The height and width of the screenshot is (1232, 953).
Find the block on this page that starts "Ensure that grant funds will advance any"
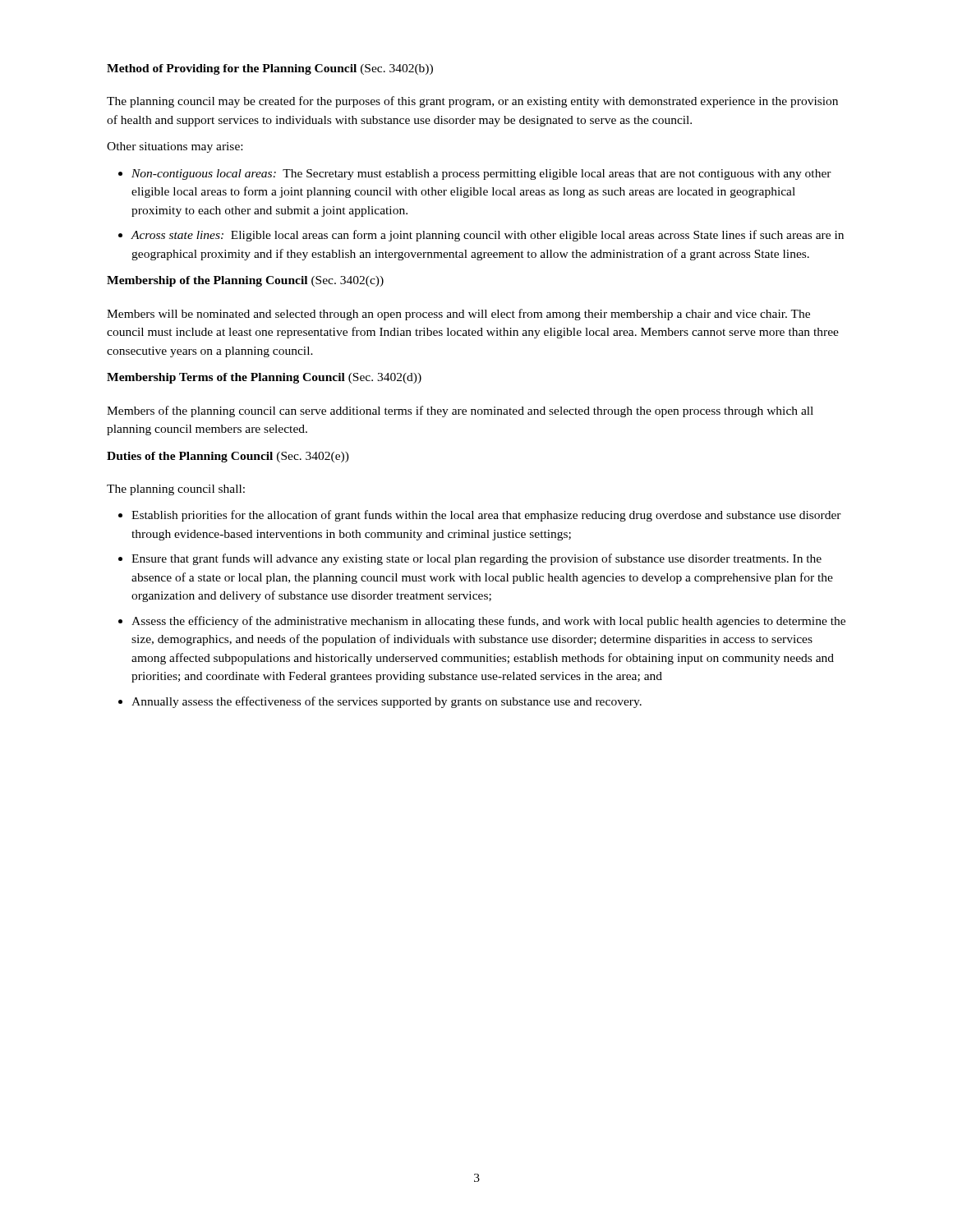point(482,577)
